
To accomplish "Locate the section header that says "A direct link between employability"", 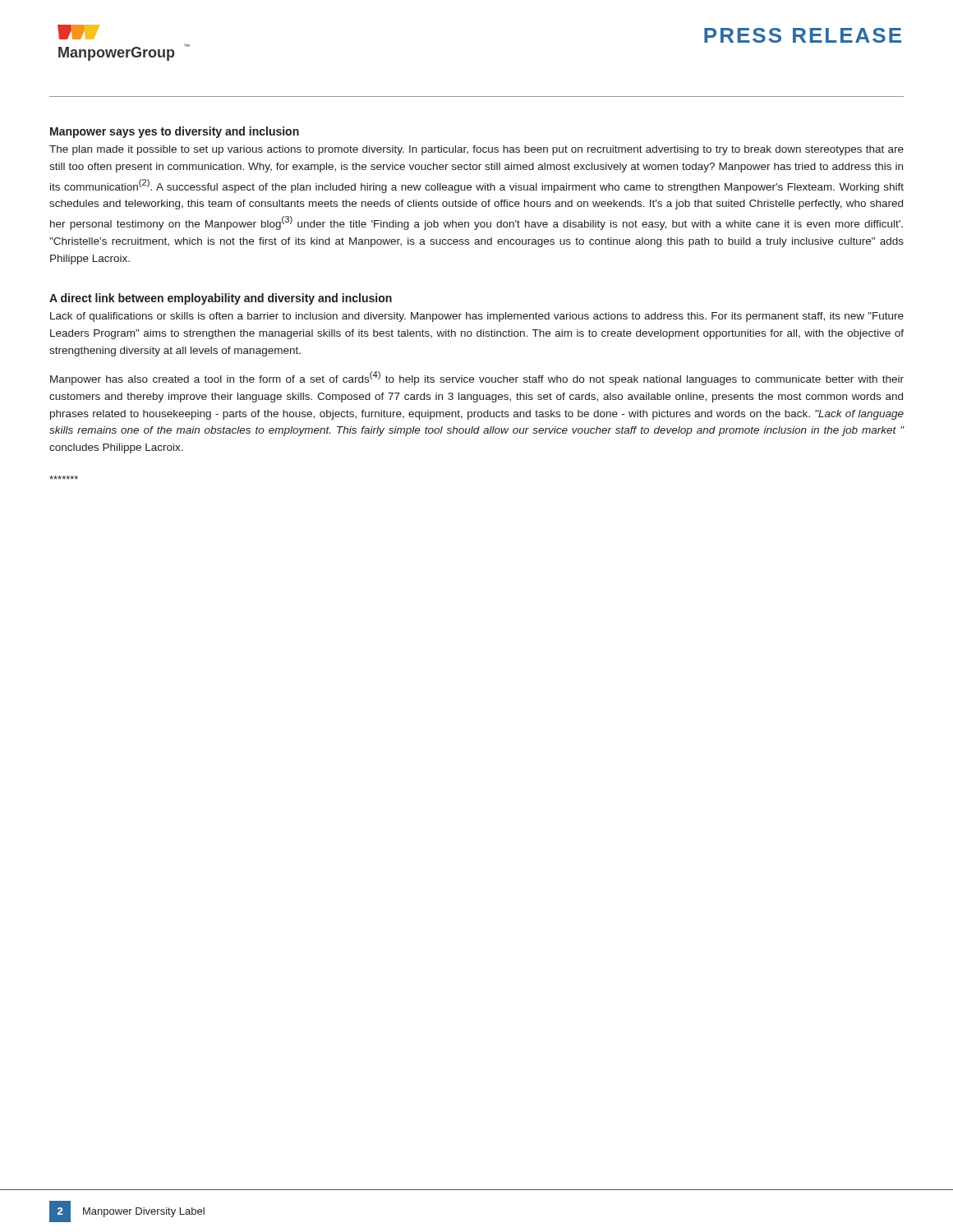I will point(221,299).
